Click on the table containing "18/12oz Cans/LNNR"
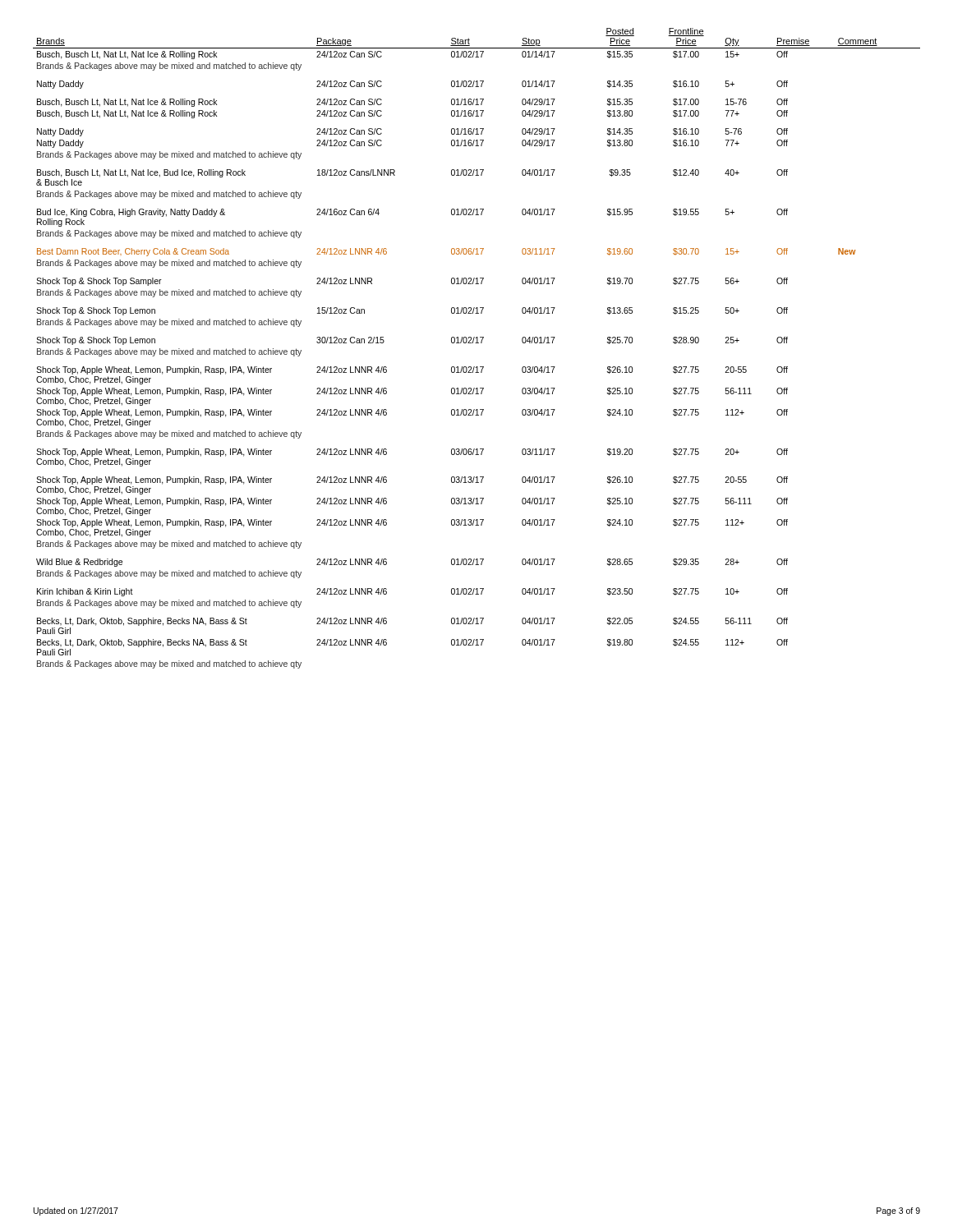953x1232 pixels. [476, 347]
